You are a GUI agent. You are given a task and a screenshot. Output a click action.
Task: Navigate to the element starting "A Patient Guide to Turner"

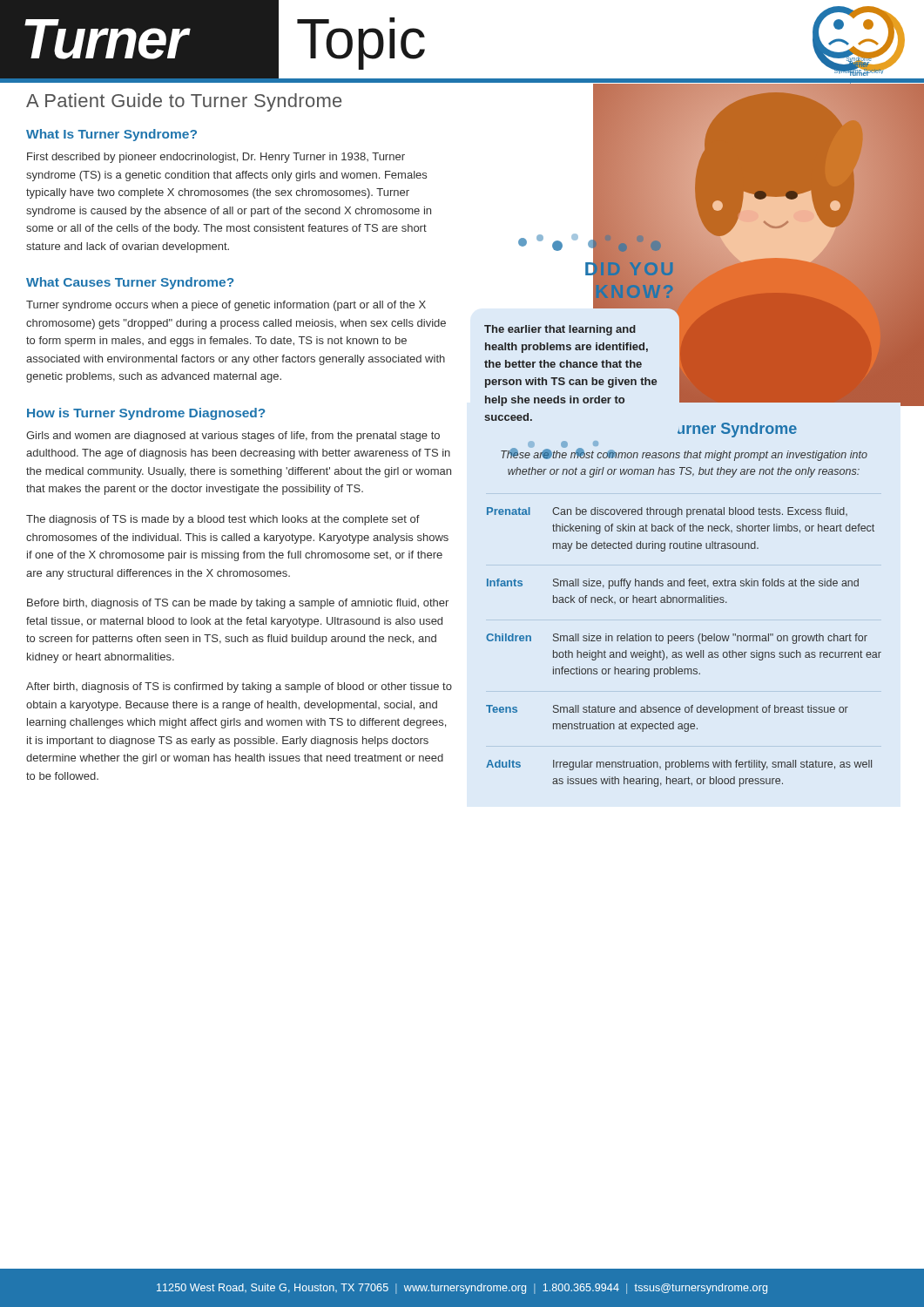(x=184, y=101)
